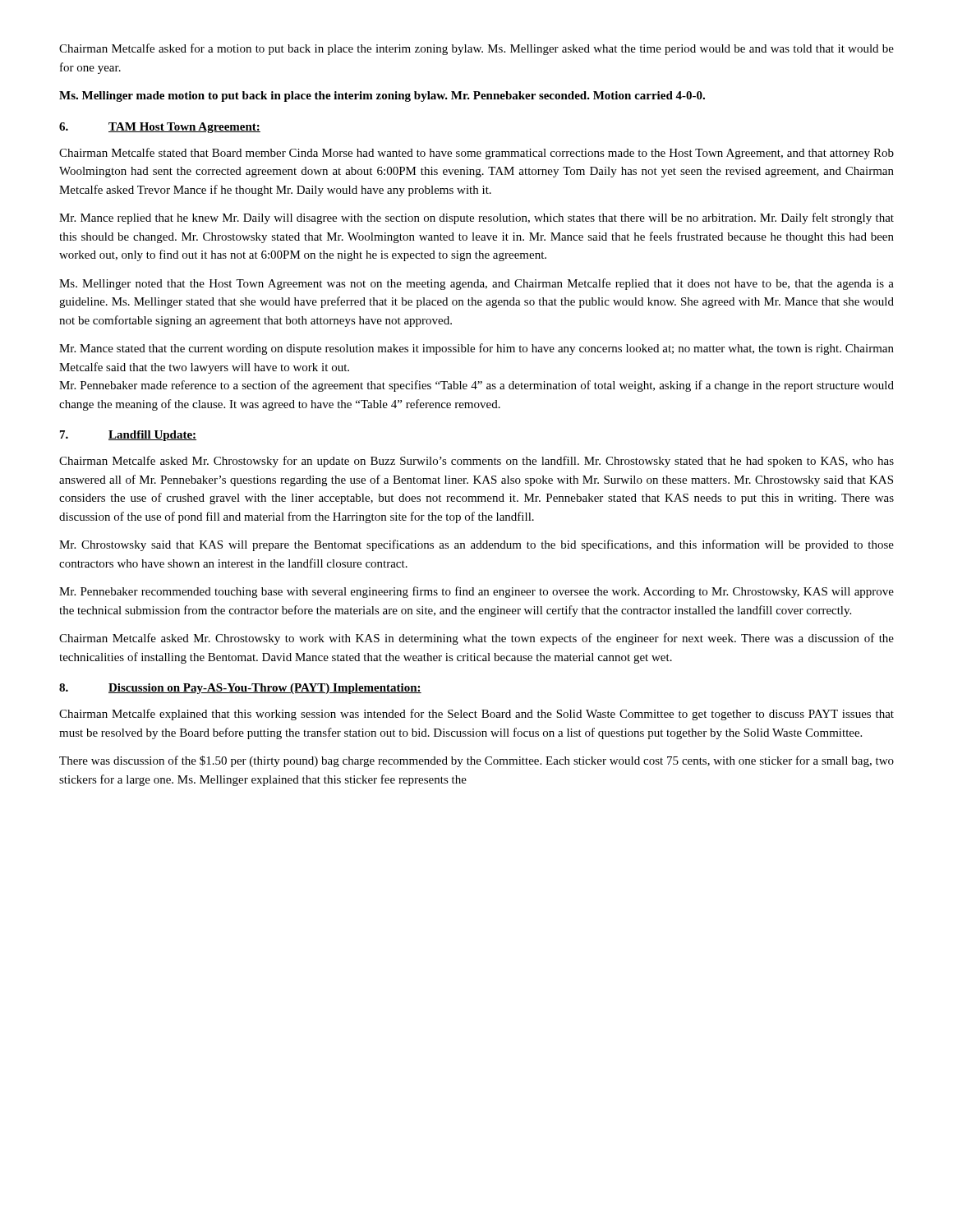
Task: Find the block on this page that starts "There was discussion of the $1.50"
Action: tap(476, 770)
